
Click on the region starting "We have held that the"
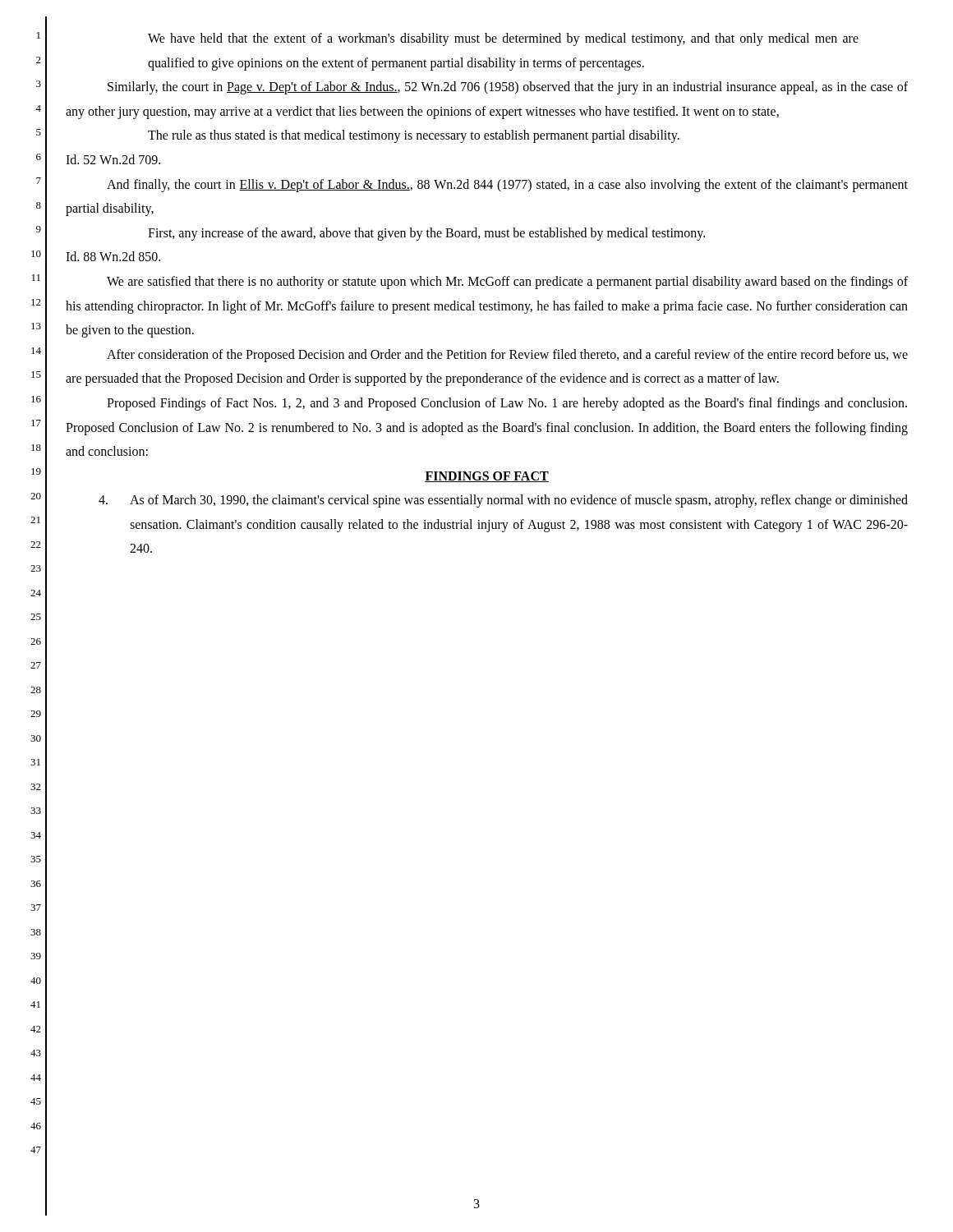tap(503, 50)
